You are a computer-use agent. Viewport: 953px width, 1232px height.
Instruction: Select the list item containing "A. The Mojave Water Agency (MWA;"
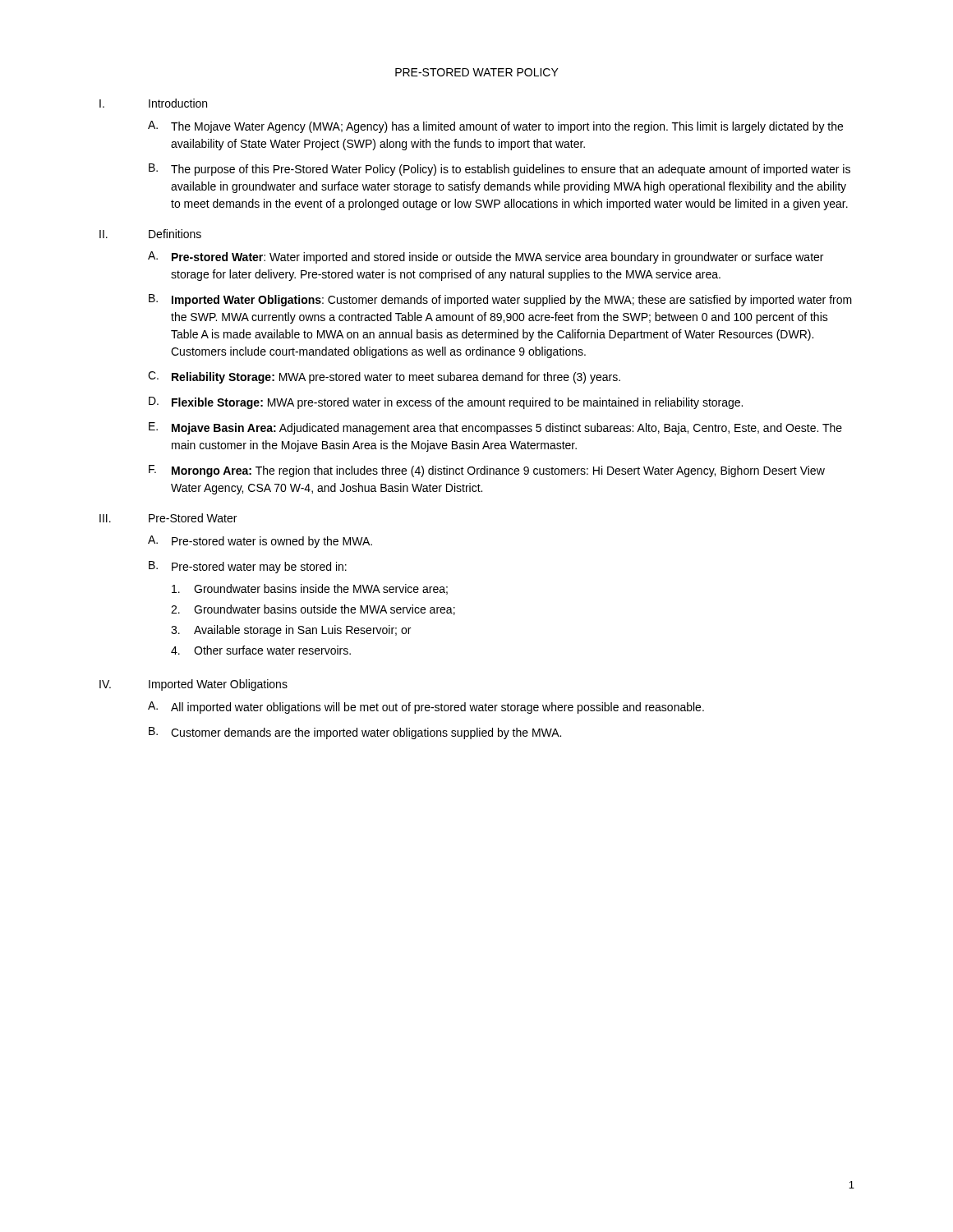[501, 136]
